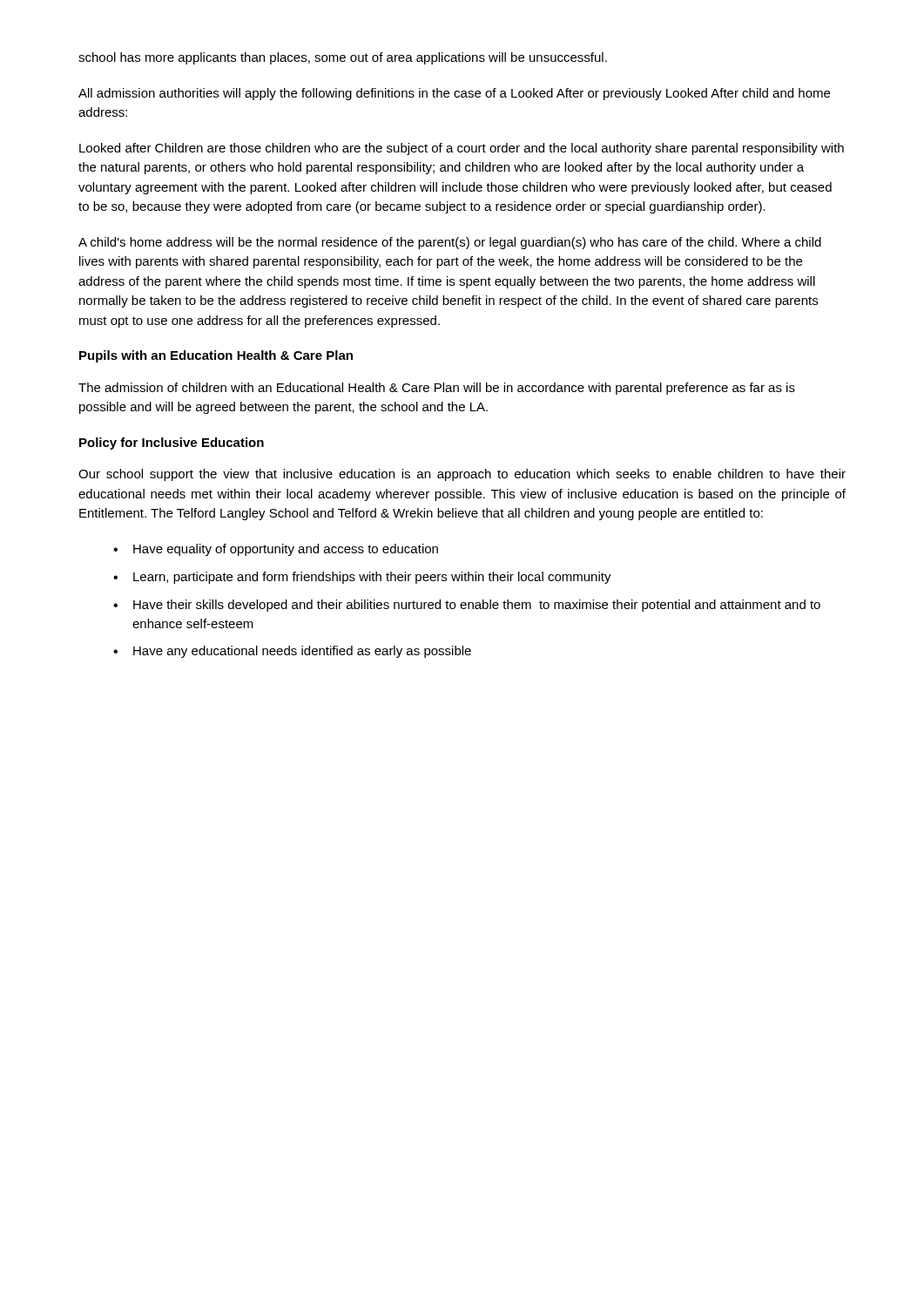The image size is (924, 1307).
Task: Select the list item with the text "• Have equality"
Action: coord(276,550)
